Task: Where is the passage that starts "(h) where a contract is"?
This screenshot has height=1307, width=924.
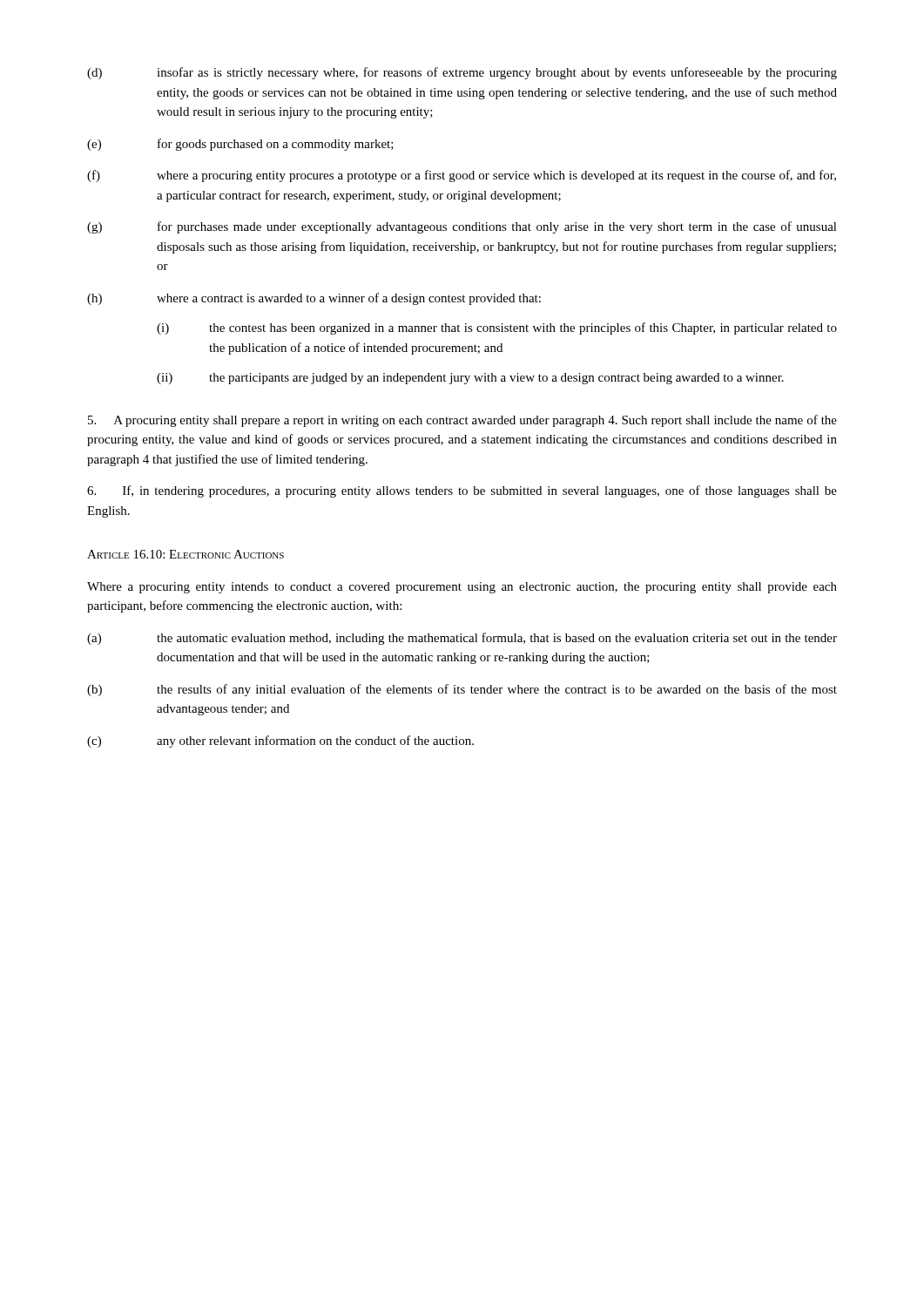Action: [x=462, y=343]
